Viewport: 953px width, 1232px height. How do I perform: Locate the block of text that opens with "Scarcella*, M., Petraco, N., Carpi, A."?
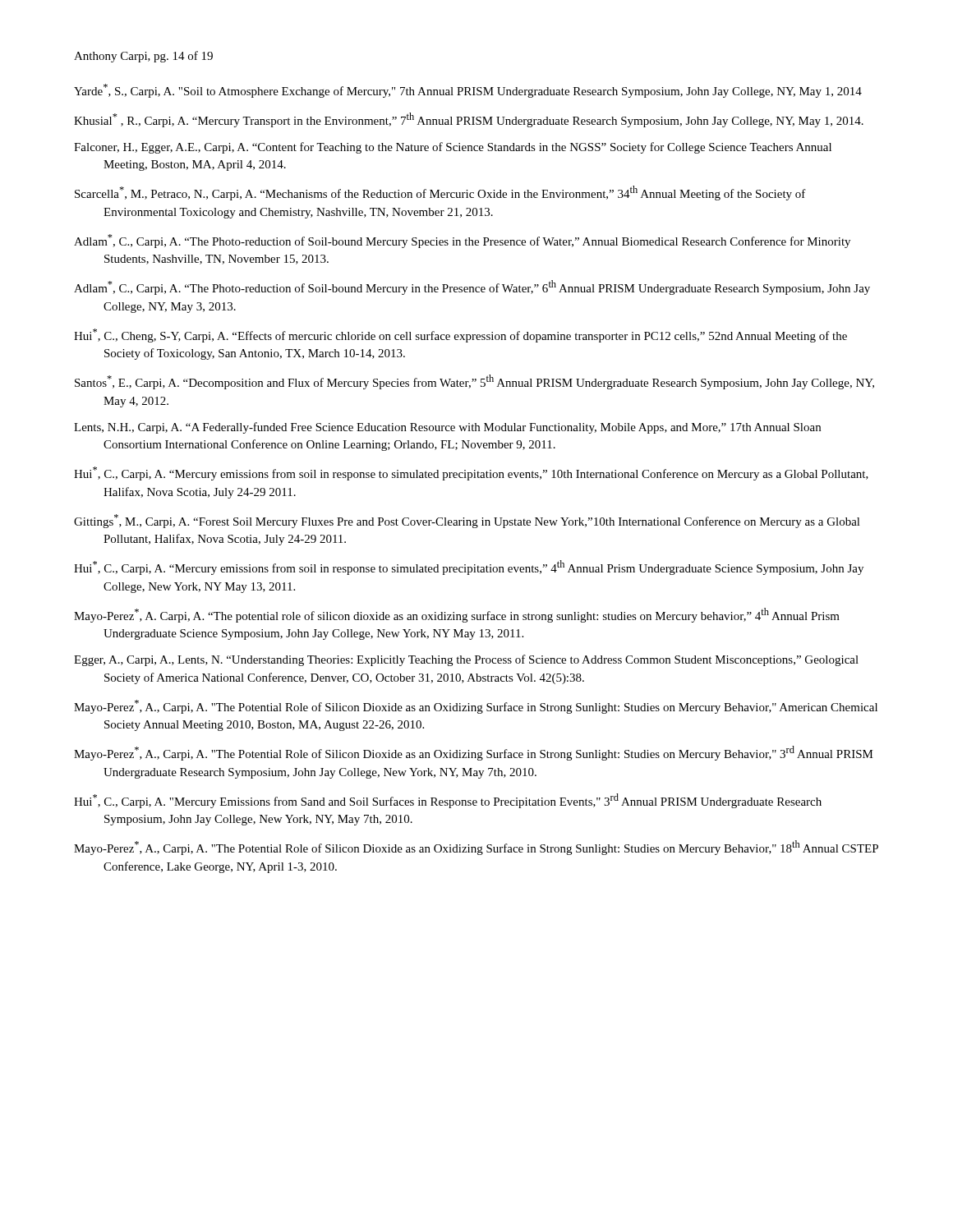[x=440, y=201]
